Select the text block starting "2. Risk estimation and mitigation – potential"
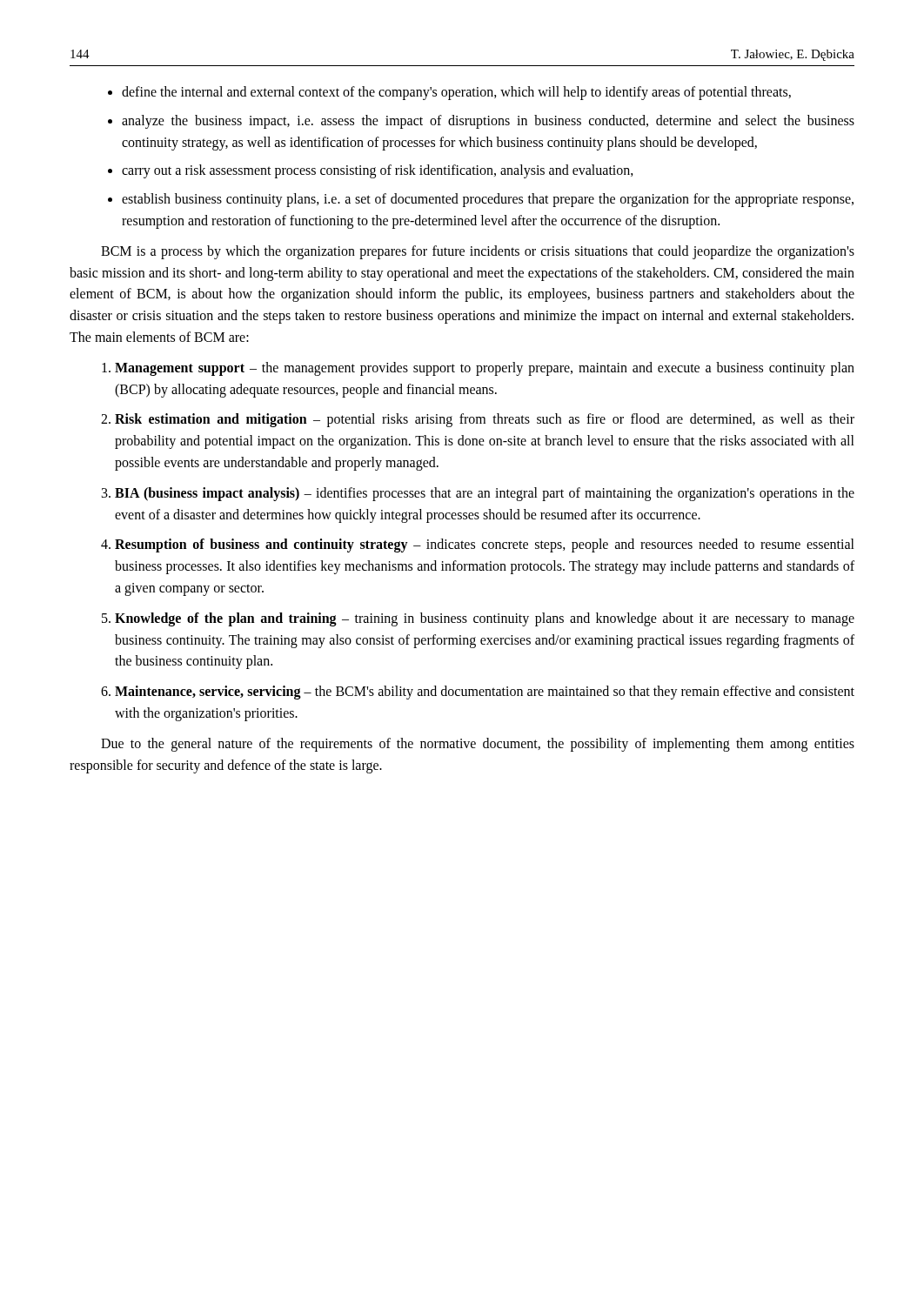The width and height of the screenshot is (924, 1305). [x=462, y=442]
